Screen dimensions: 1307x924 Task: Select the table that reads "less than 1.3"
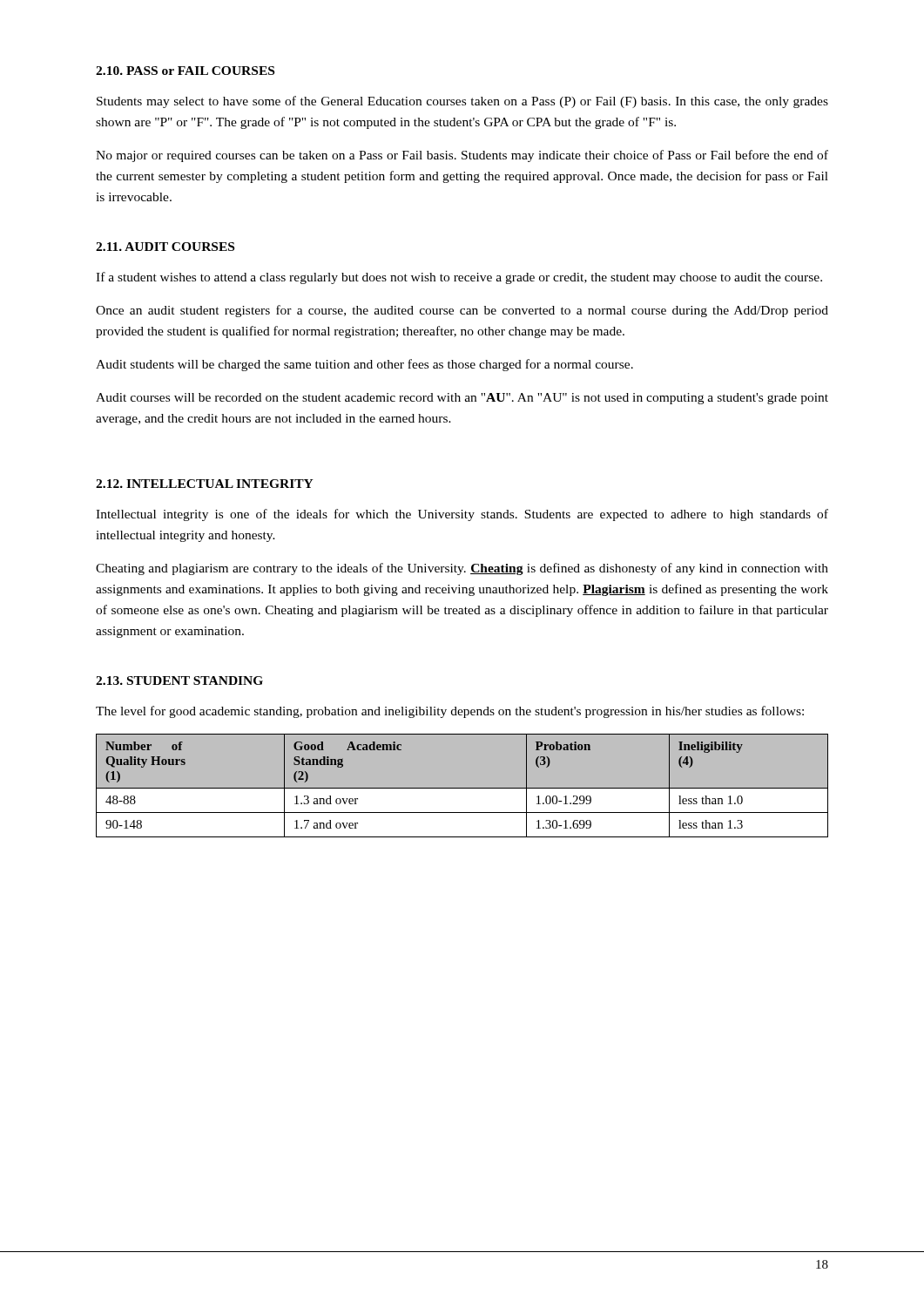[462, 786]
